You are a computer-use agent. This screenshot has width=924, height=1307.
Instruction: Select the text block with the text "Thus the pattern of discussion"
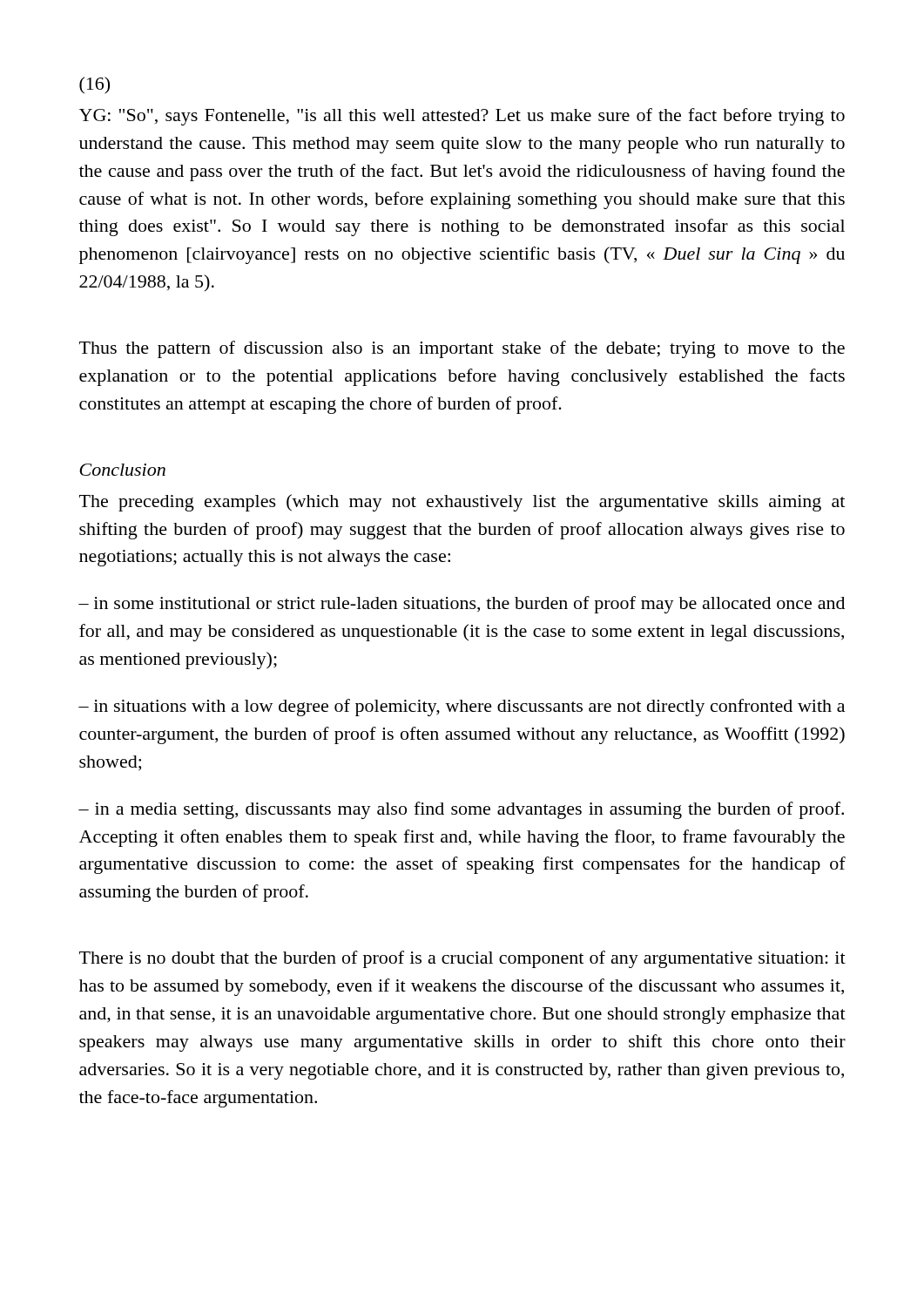click(x=462, y=376)
